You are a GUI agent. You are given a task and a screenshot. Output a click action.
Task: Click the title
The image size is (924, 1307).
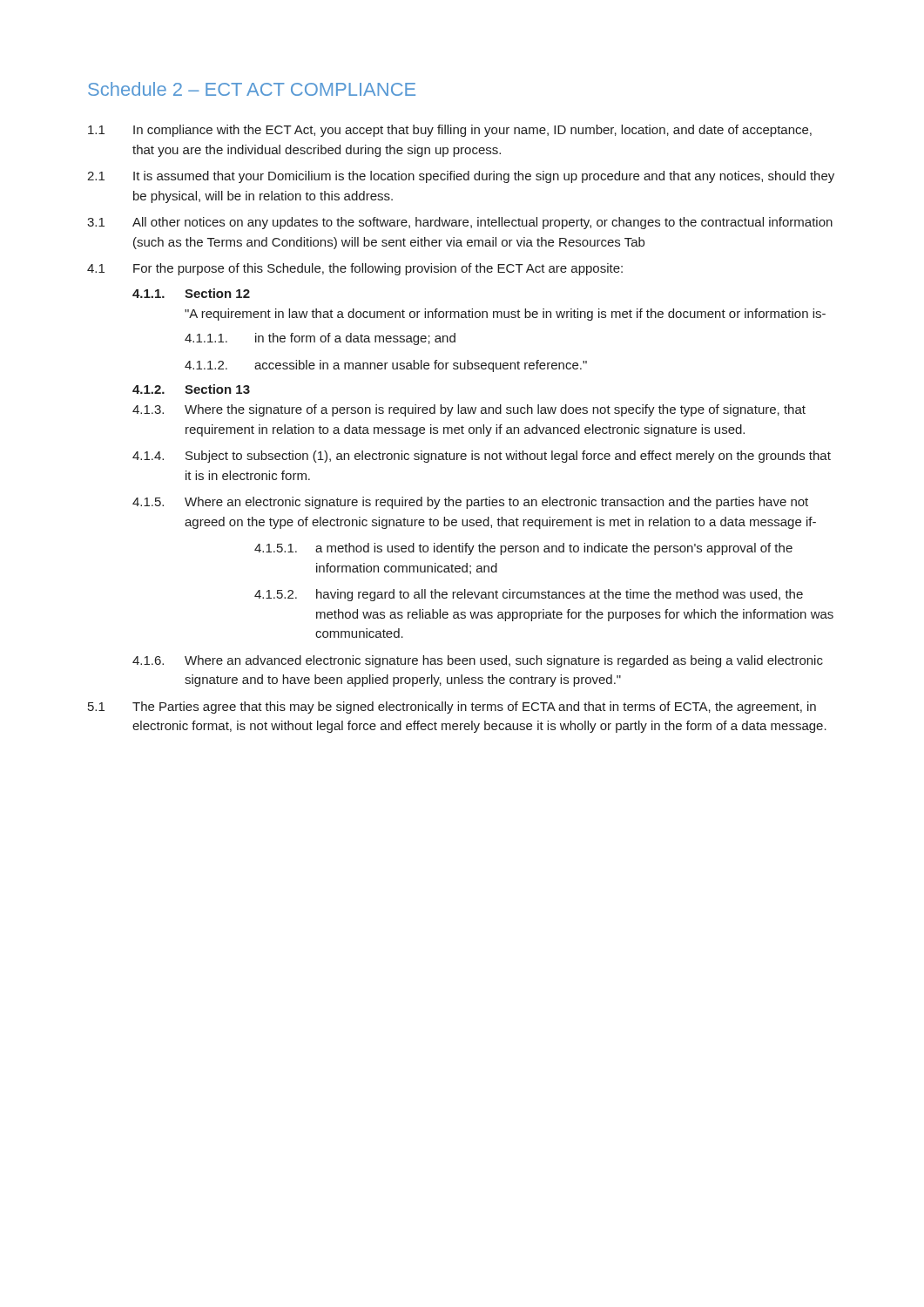pos(462,90)
